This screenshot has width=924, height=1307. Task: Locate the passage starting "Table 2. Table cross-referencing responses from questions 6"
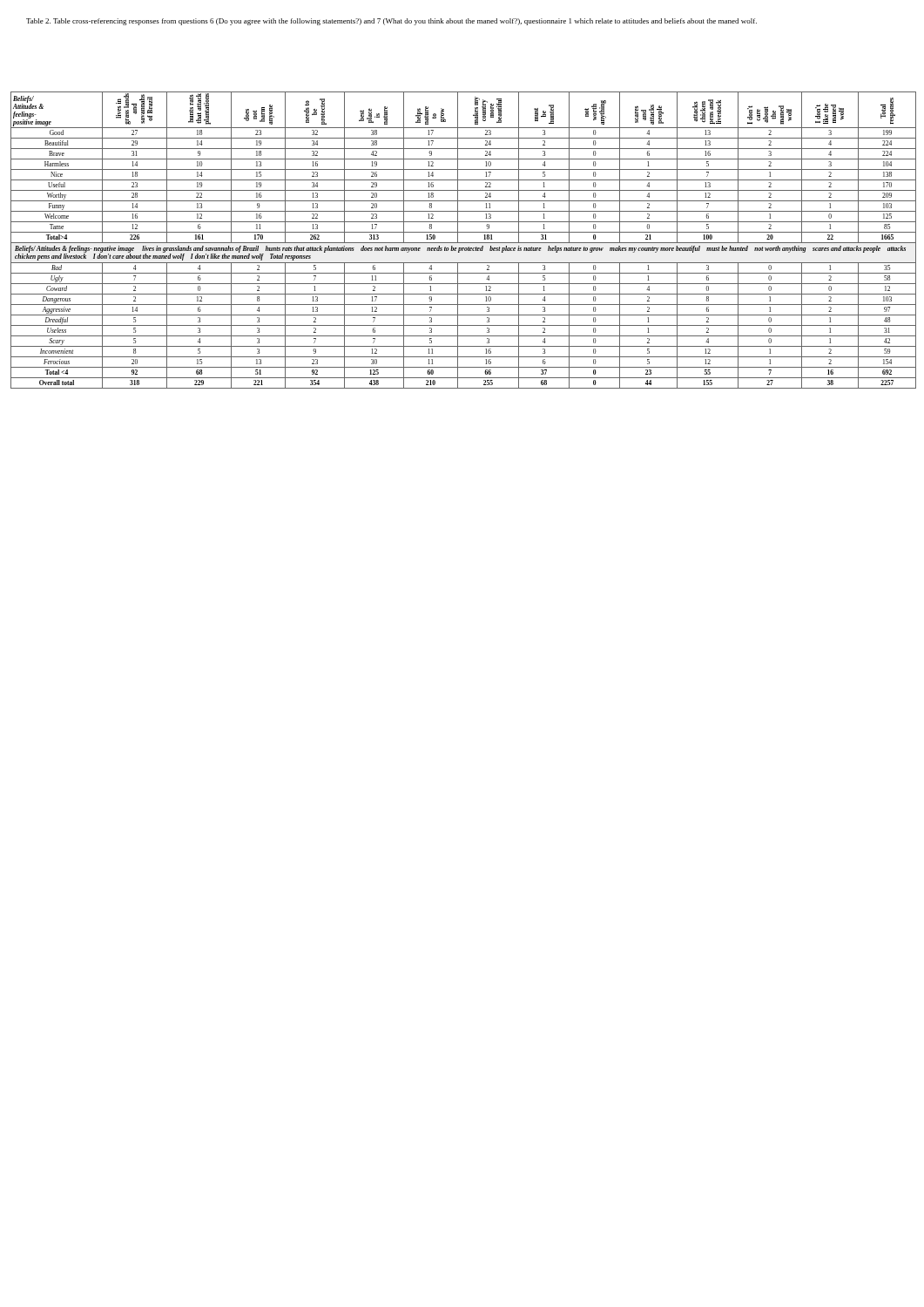[x=392, y=21]
